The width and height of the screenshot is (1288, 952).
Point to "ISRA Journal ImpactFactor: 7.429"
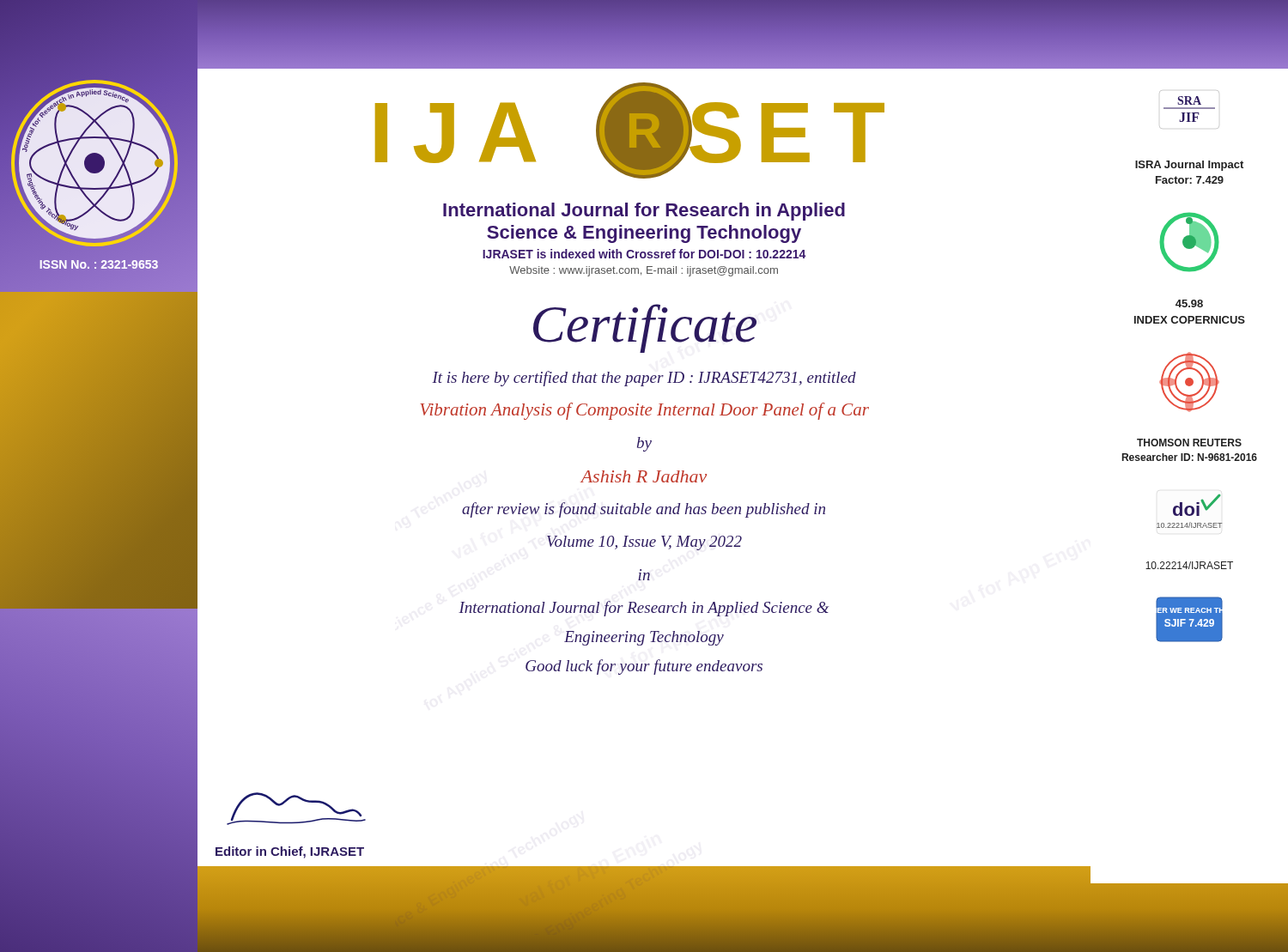(1189, 173)
